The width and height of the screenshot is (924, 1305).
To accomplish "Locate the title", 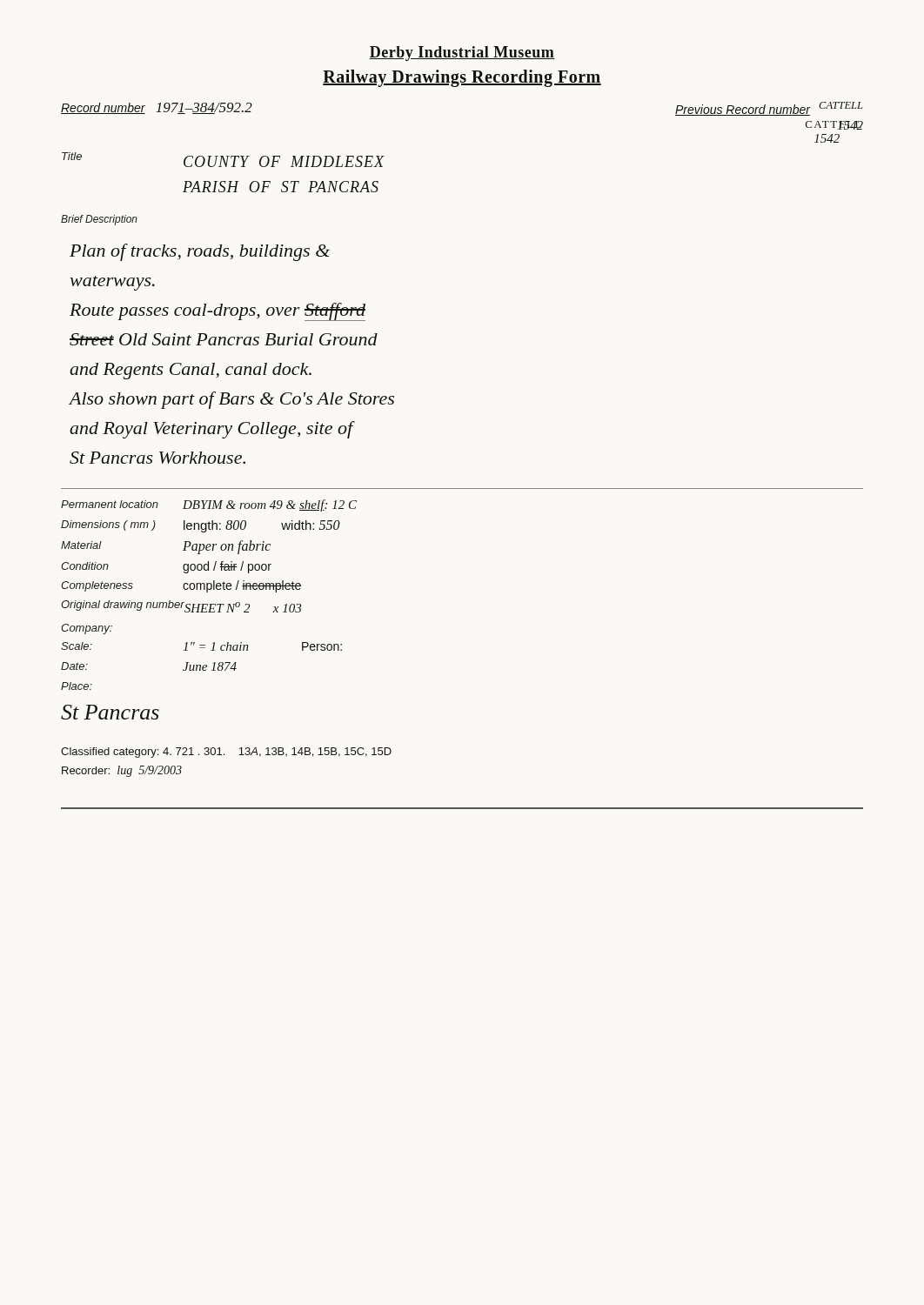I will [462, 77].
